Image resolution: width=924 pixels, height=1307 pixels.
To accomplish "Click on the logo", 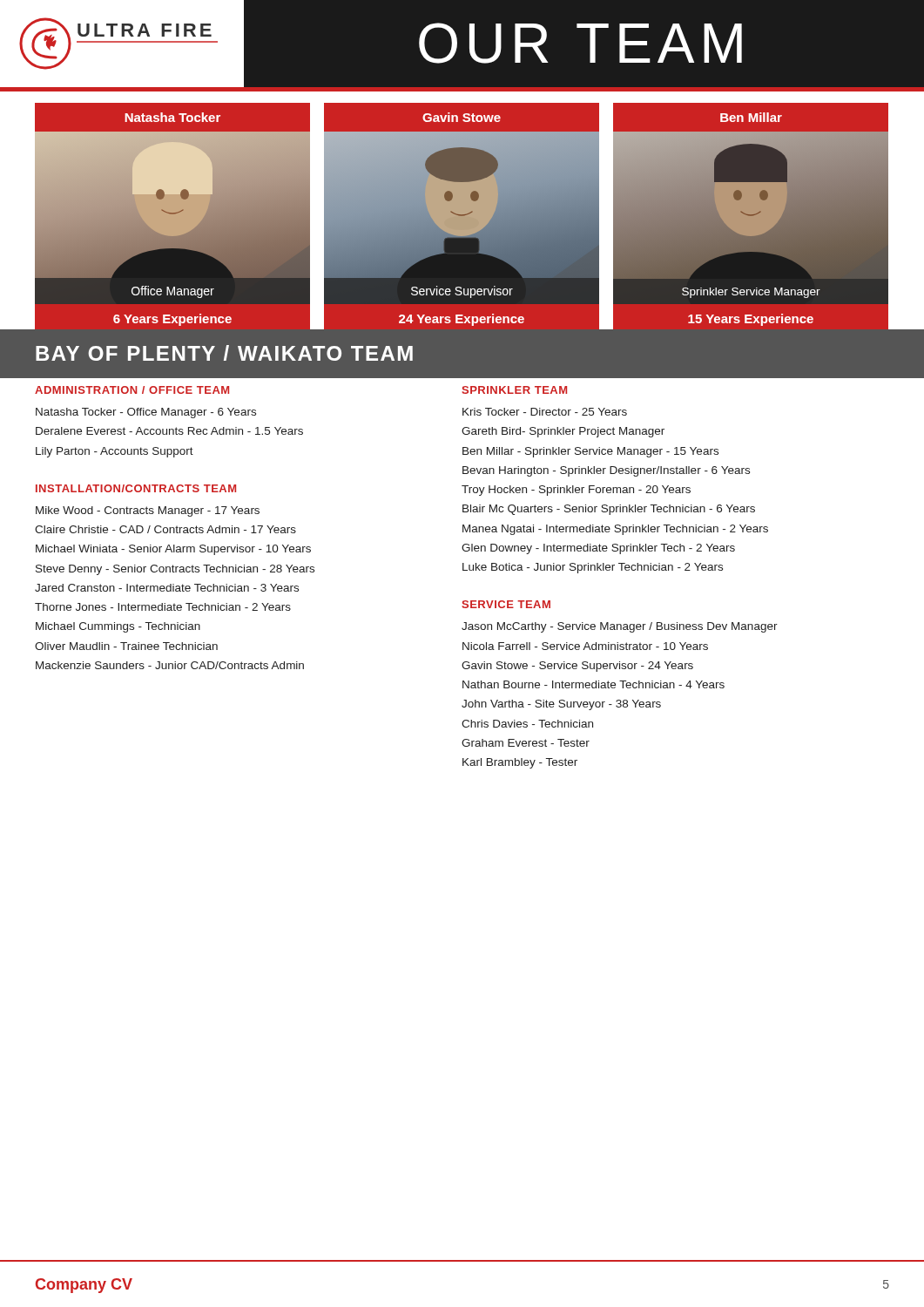I will (122, 44).
